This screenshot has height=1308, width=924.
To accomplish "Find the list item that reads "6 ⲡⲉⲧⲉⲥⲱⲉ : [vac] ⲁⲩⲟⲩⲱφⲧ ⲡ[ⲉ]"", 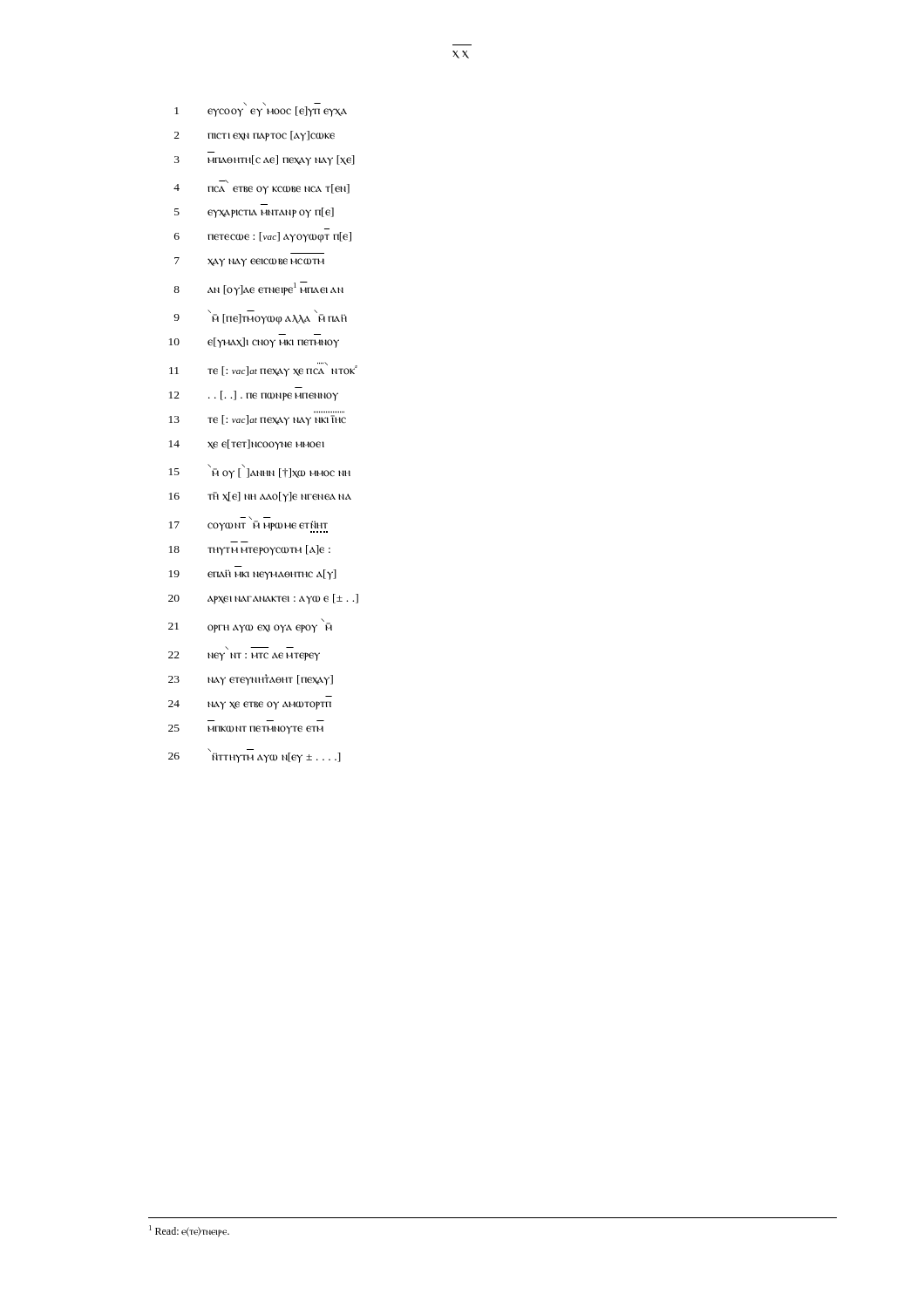I will pyautogui.click(x=250, y=236).
